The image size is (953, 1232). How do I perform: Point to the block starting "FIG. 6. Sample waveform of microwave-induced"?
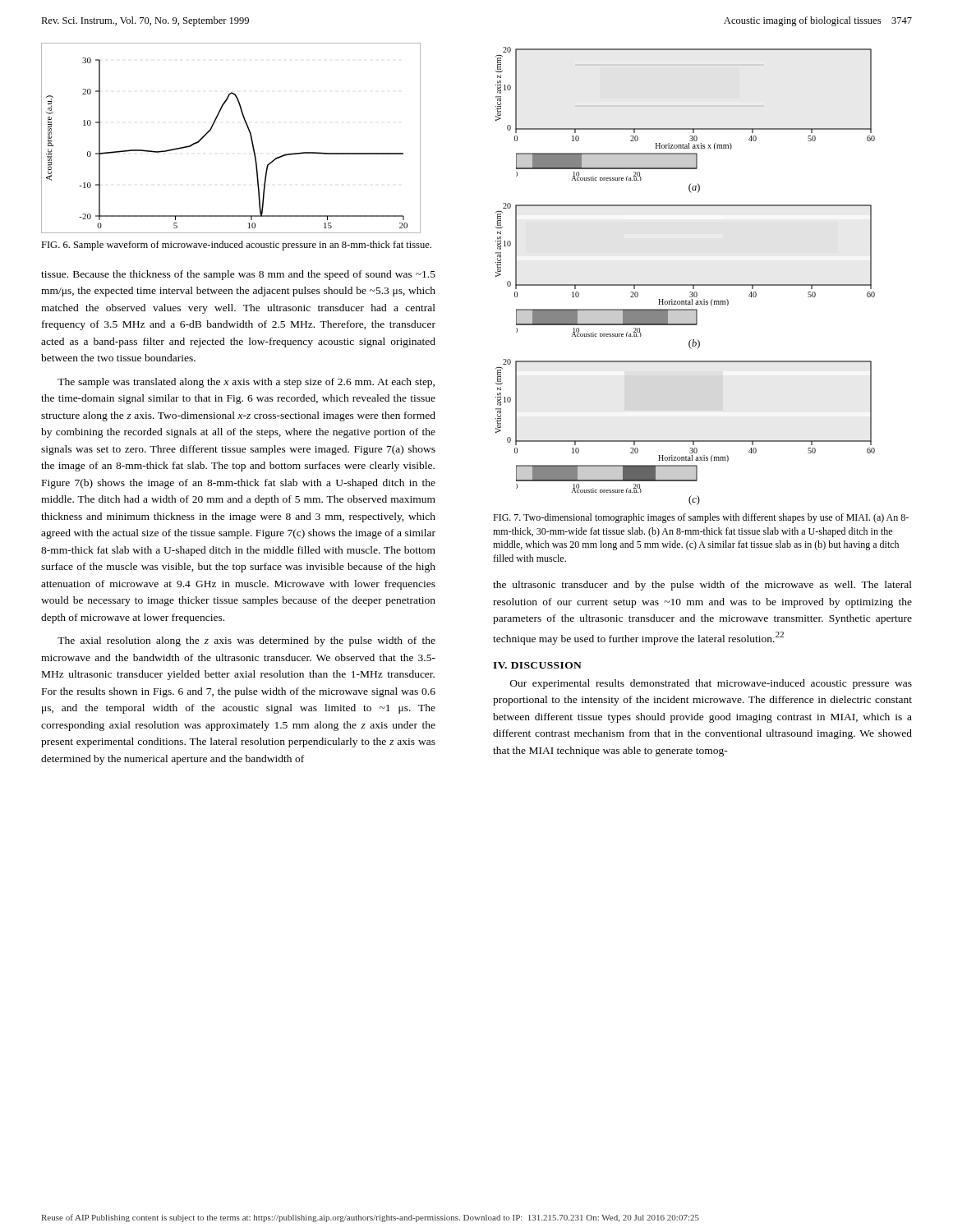point(237,245)
